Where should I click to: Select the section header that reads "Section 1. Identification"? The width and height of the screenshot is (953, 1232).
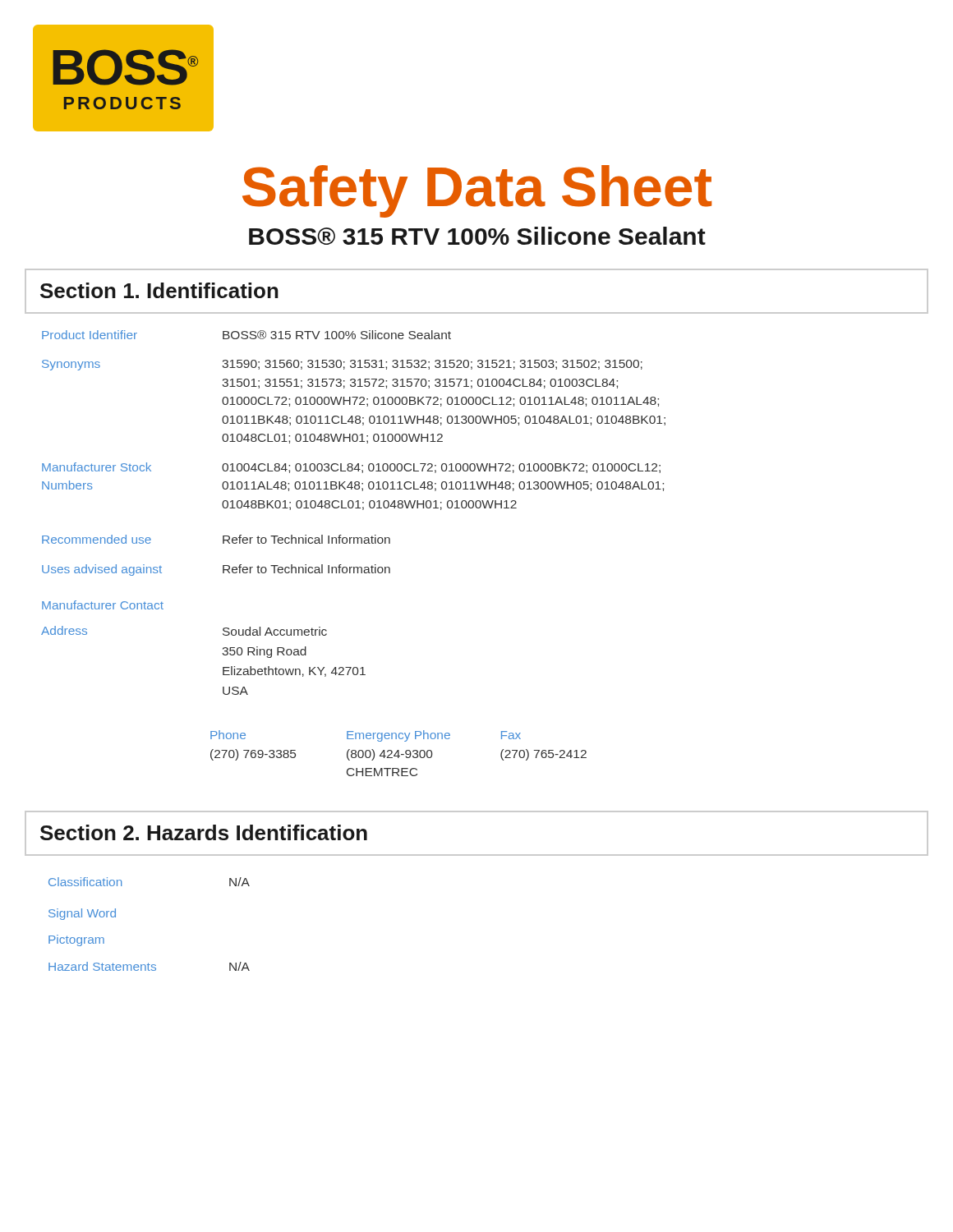pos(159,291)
